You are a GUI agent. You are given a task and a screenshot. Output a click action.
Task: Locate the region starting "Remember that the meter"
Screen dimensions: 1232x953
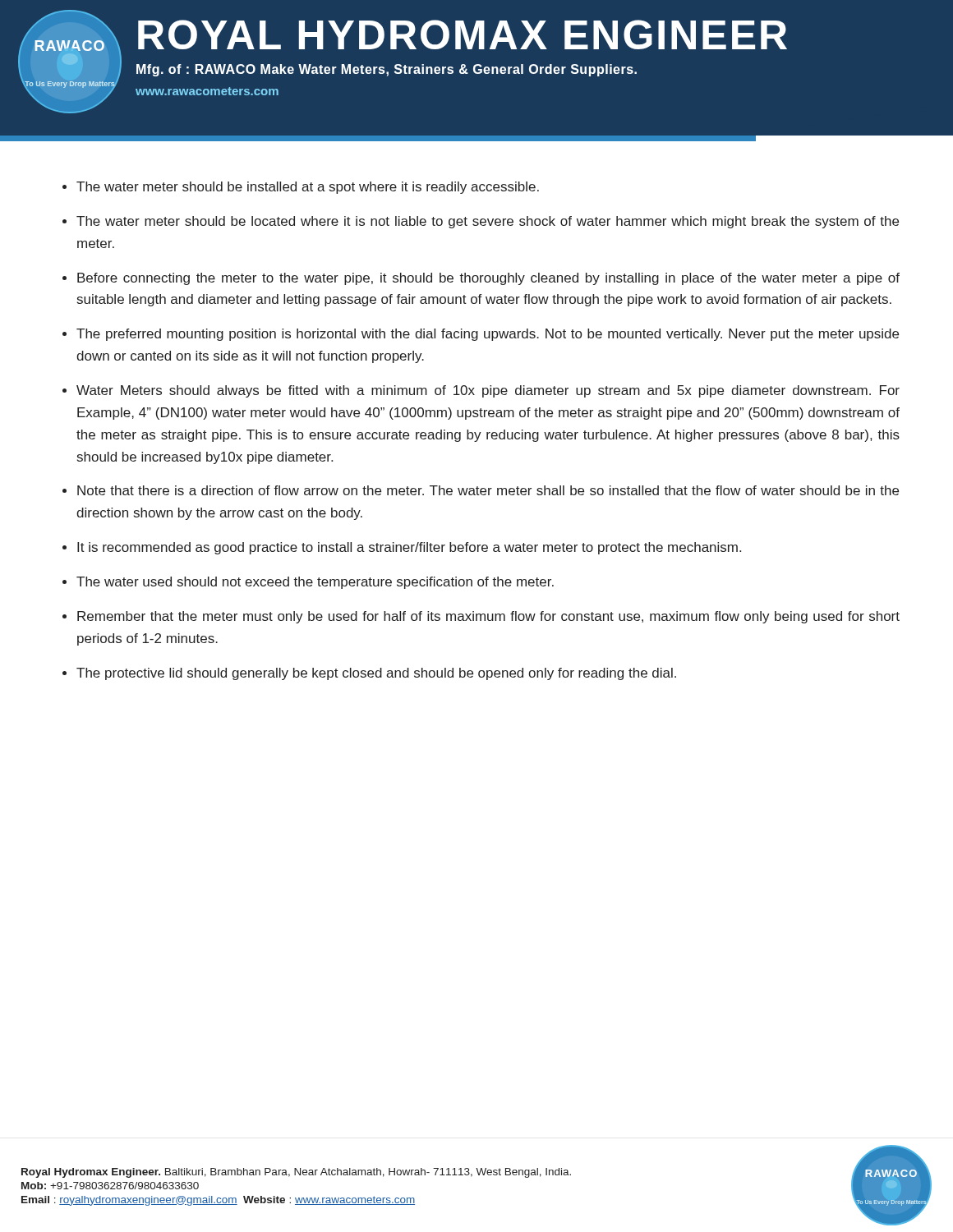point(488,627)
